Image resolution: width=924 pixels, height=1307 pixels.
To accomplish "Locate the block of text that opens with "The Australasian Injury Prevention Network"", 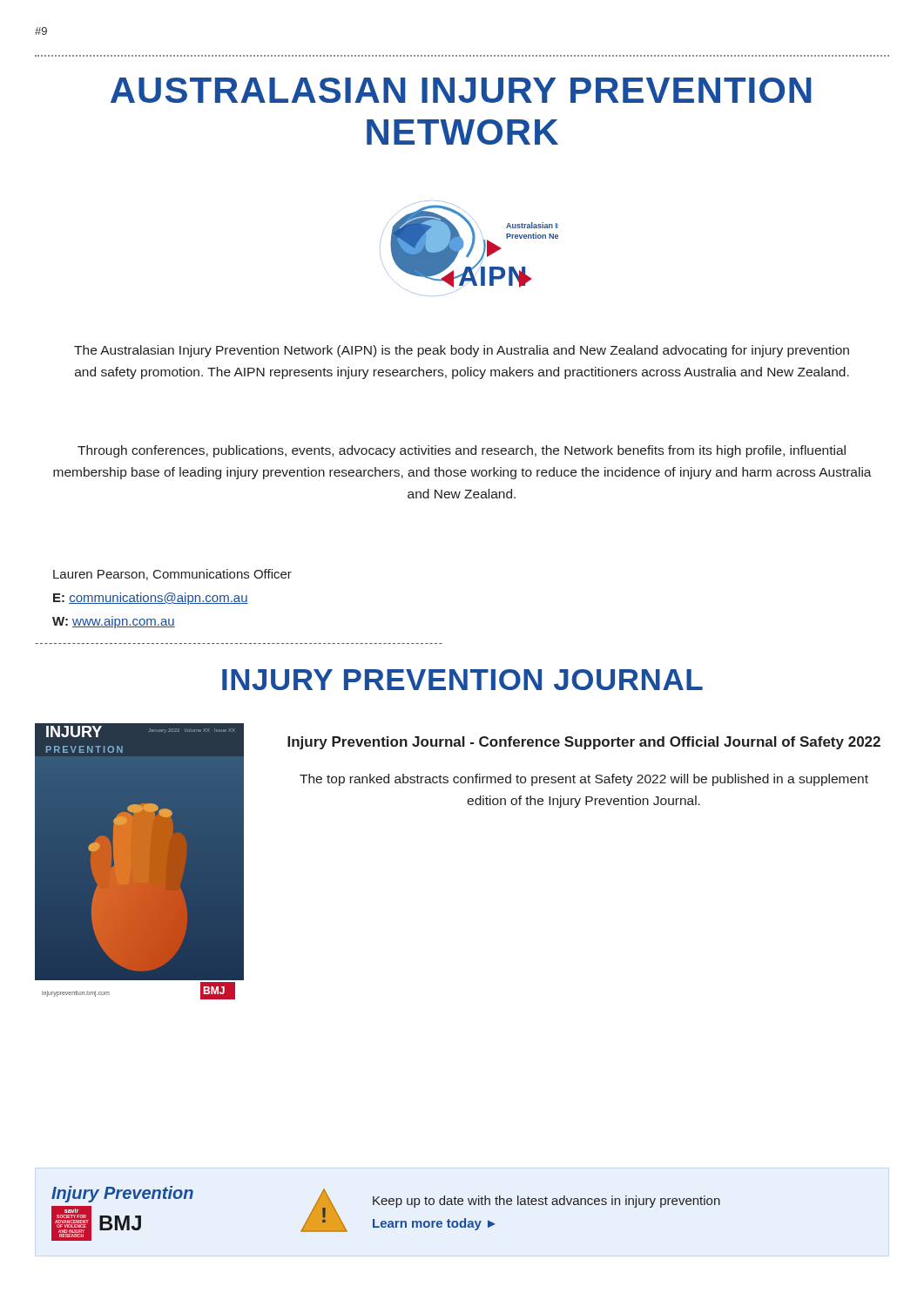I will coord(462,361).
